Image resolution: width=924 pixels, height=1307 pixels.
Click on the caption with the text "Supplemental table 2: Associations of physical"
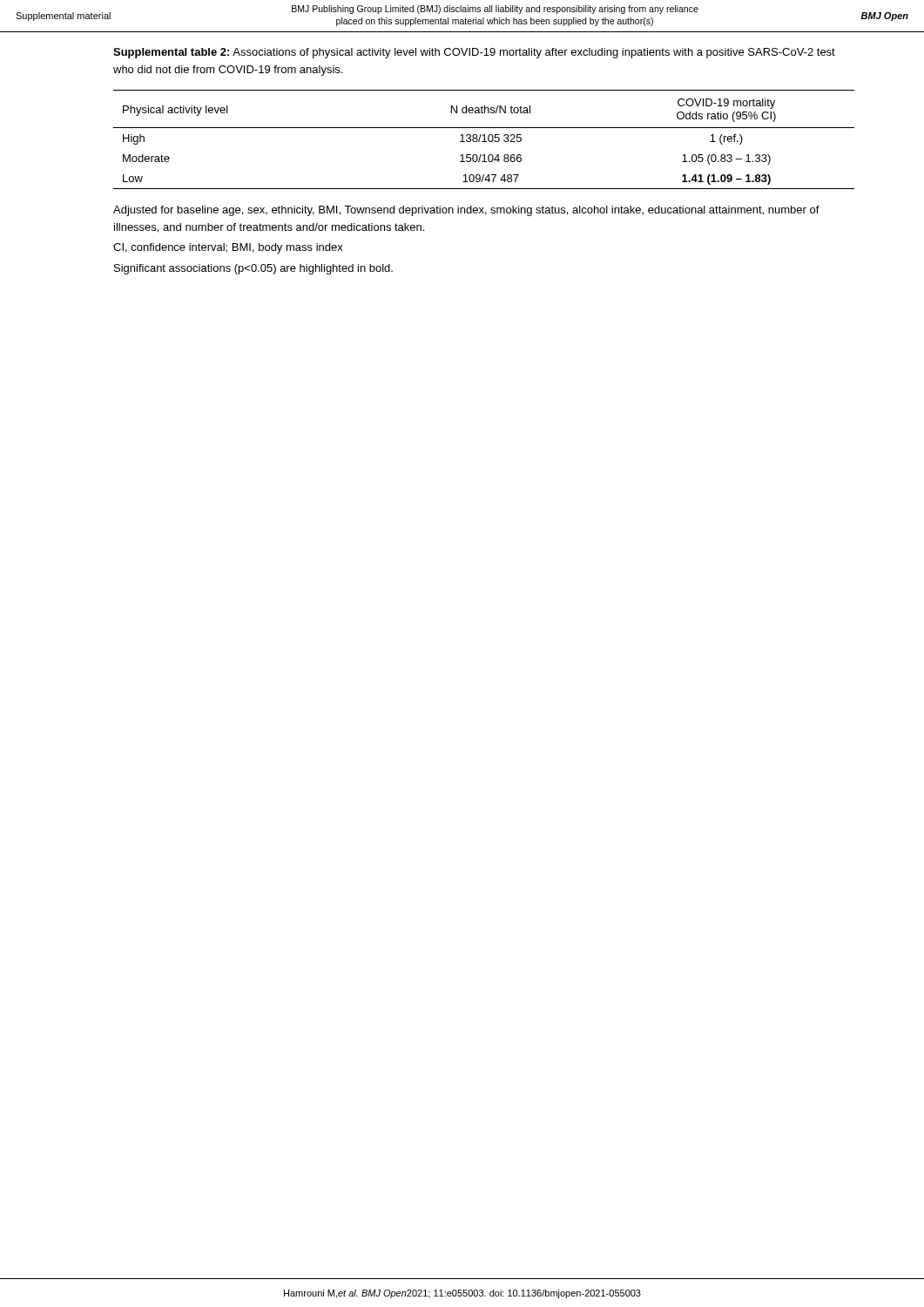coord(474,60)
